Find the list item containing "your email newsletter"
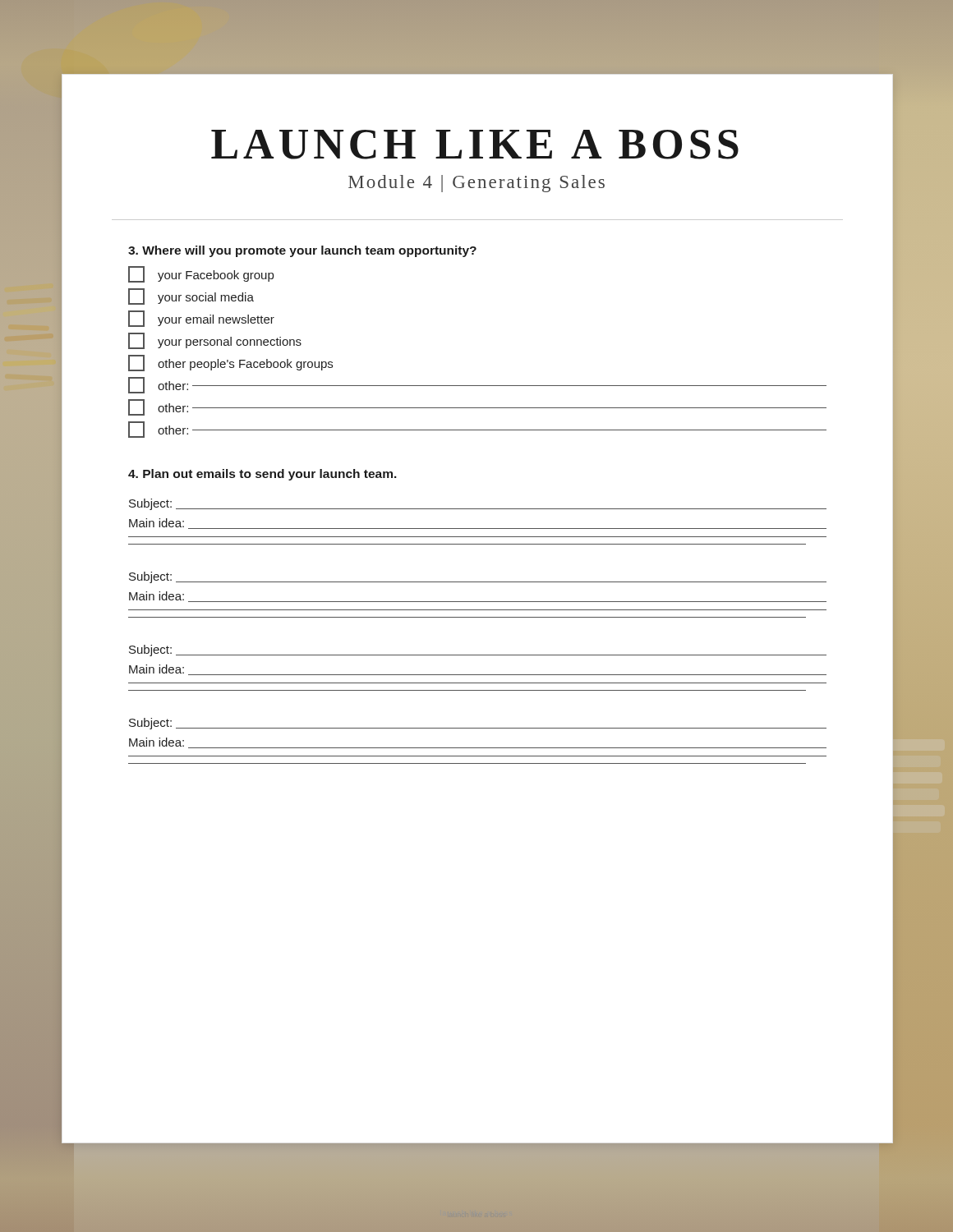This screenshot has height=1232, width=953. (x=201, y=319)
